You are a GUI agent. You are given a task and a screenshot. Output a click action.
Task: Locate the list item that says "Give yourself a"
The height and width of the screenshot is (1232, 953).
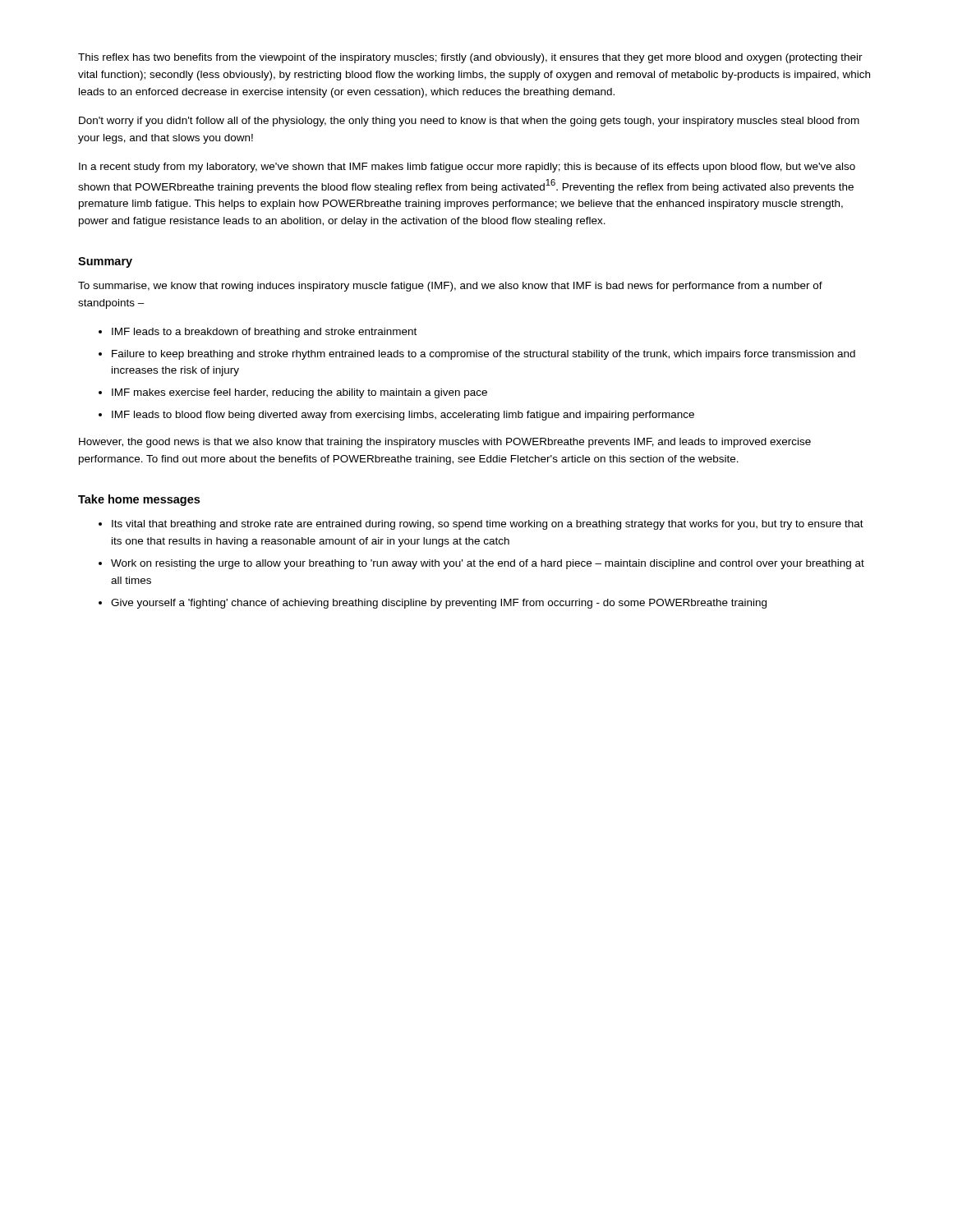439,602
